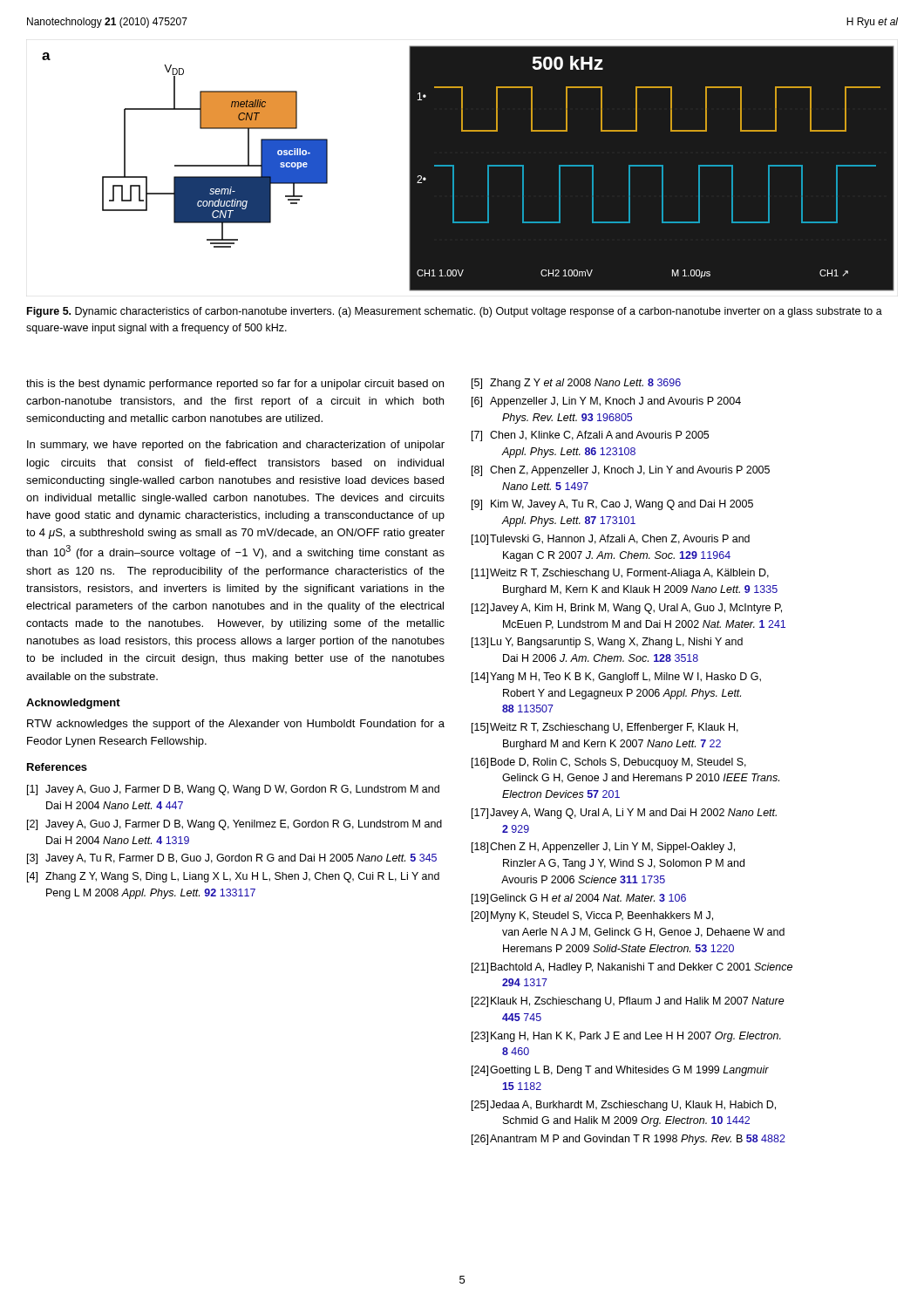Click on the text block starting "[6] Appenzeller J, Lin Y"
Viewport: 924px width, 1308px height.
point(606,409)
